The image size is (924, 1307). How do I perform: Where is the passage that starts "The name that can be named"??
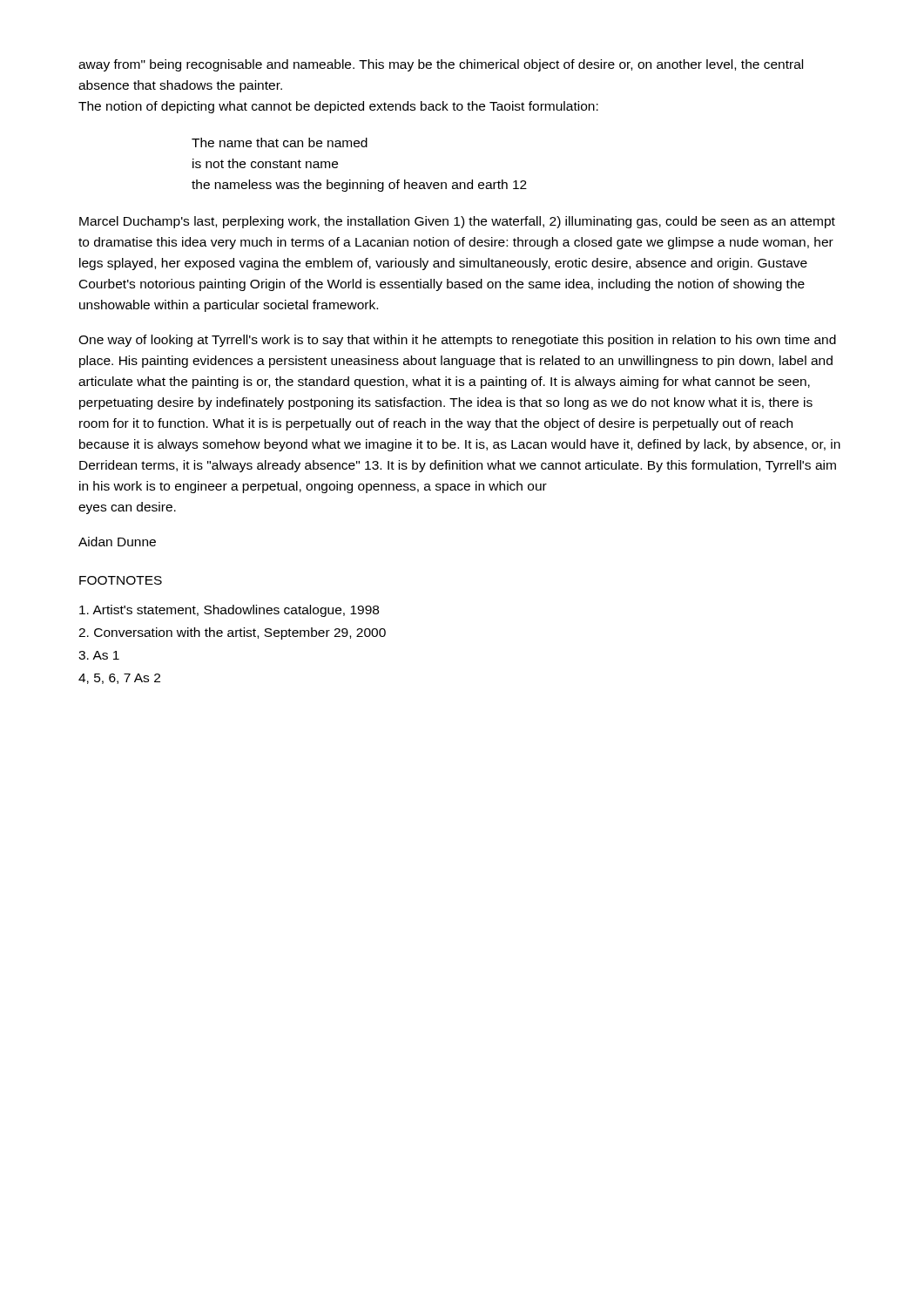point(280,142)
